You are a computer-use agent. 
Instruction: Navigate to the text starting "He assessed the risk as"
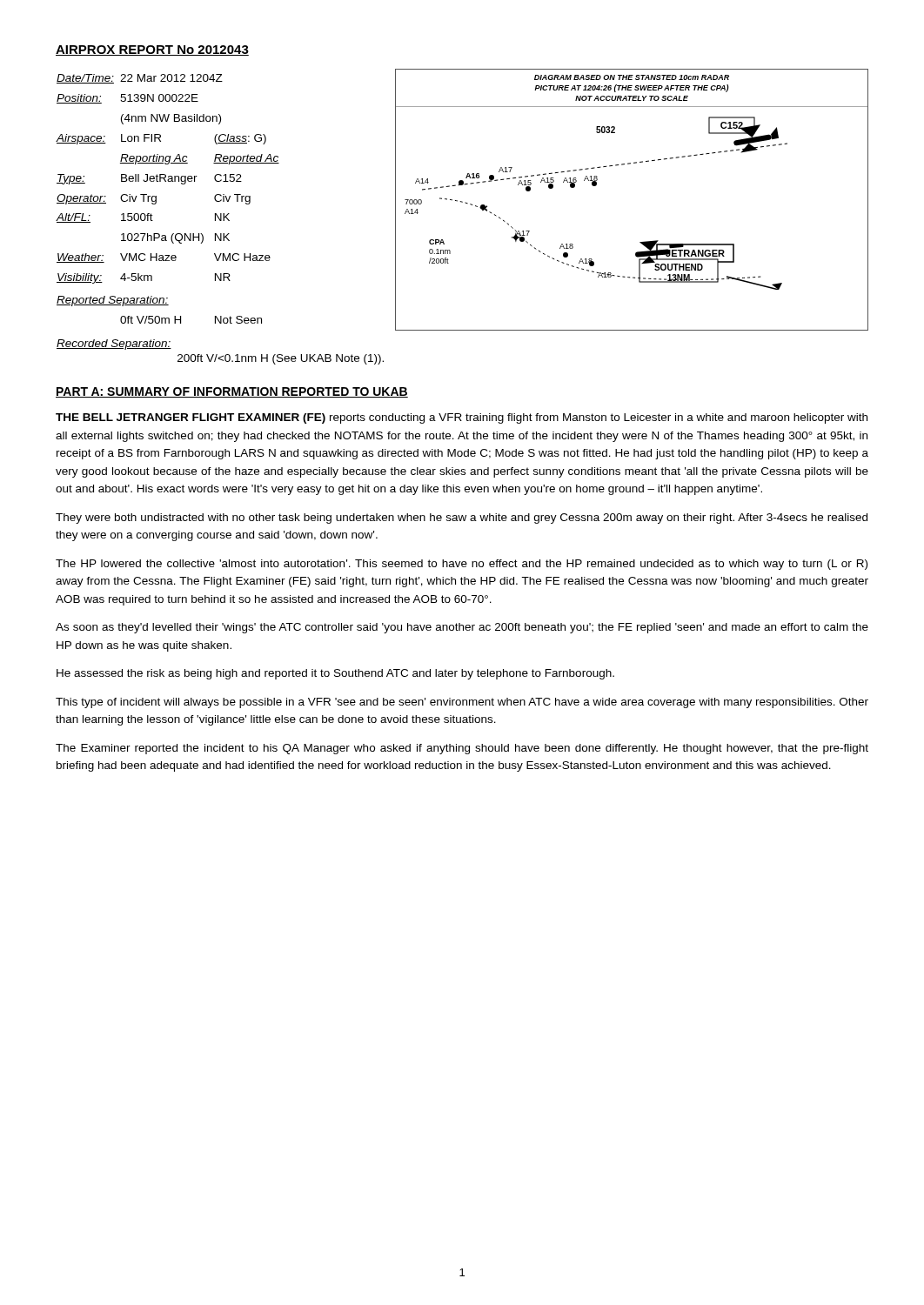tap(335, 673)
